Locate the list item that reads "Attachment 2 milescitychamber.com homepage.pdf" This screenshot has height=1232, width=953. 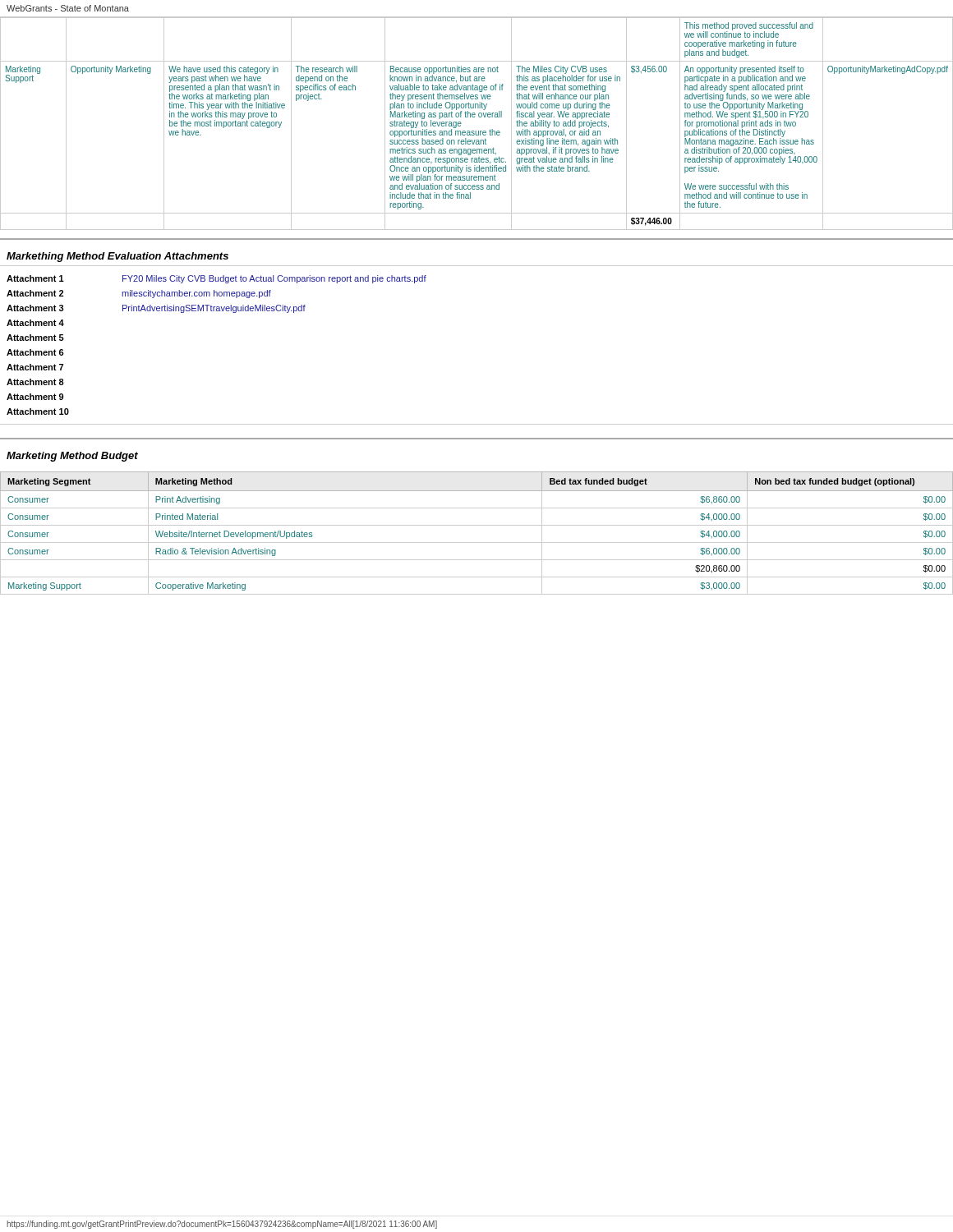[x=139, y=293]
